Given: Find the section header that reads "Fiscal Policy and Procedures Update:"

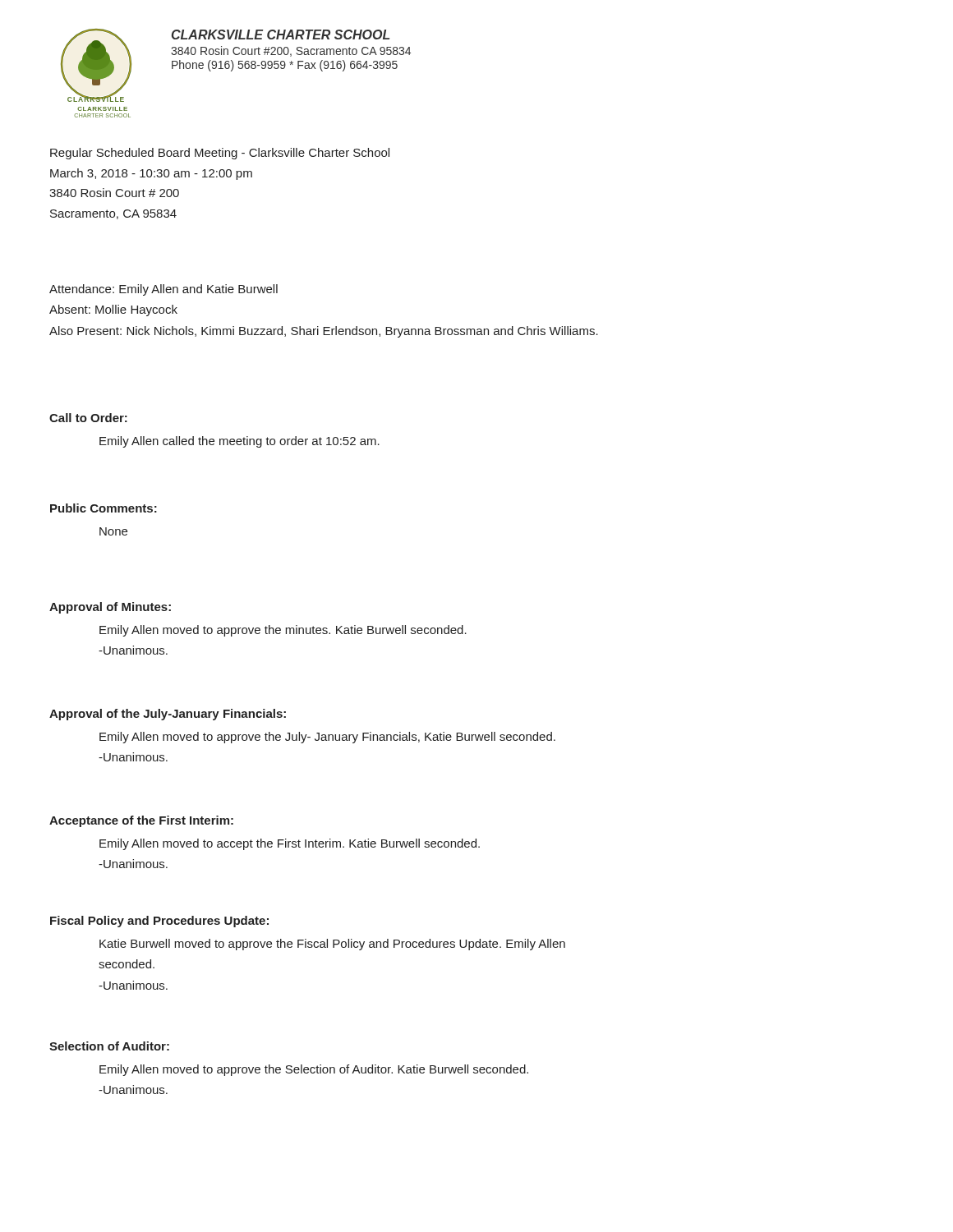Looking at the screenshot, I should [x=159, y=922].
